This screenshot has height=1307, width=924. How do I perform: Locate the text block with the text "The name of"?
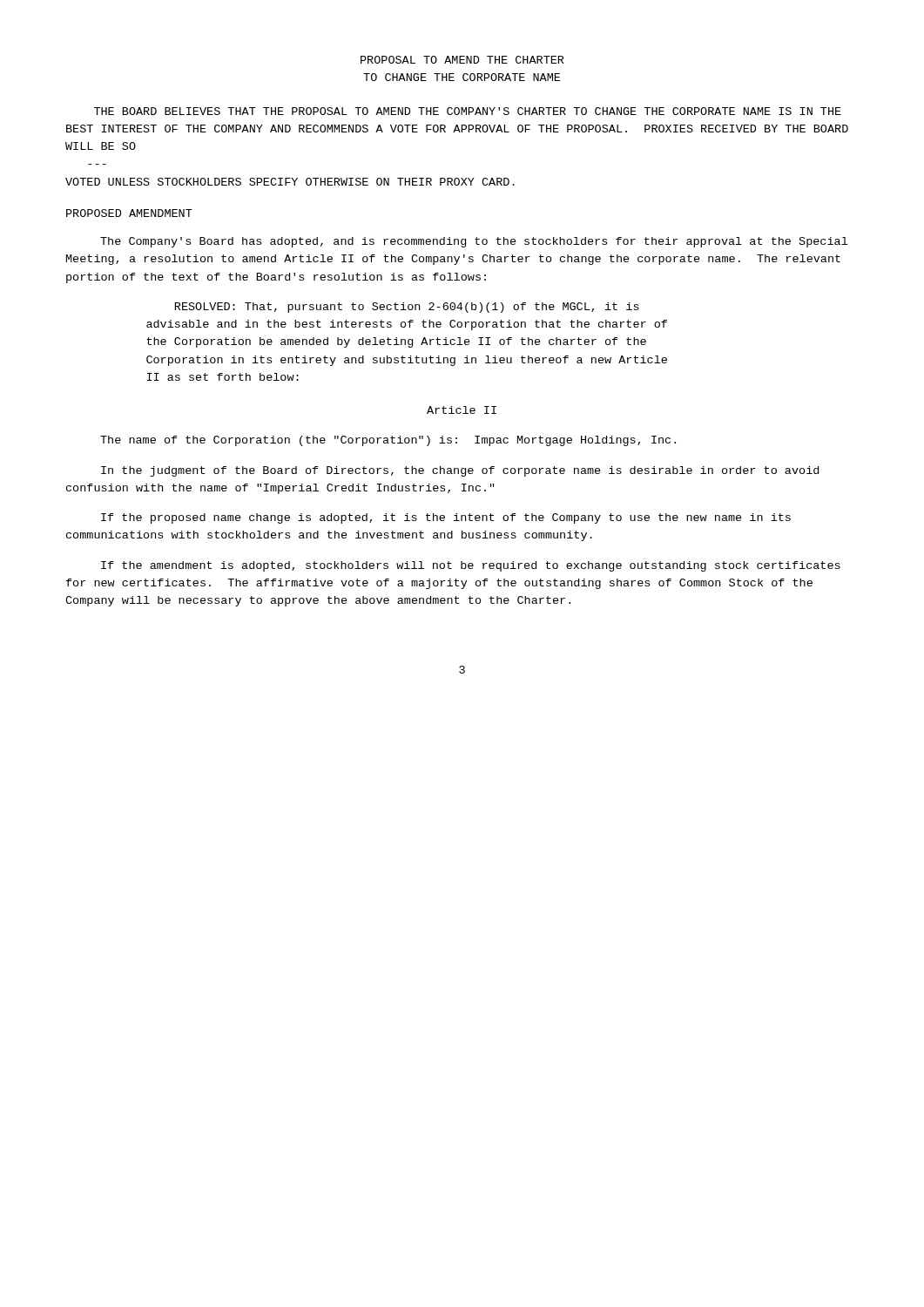[x=389, y=441]
